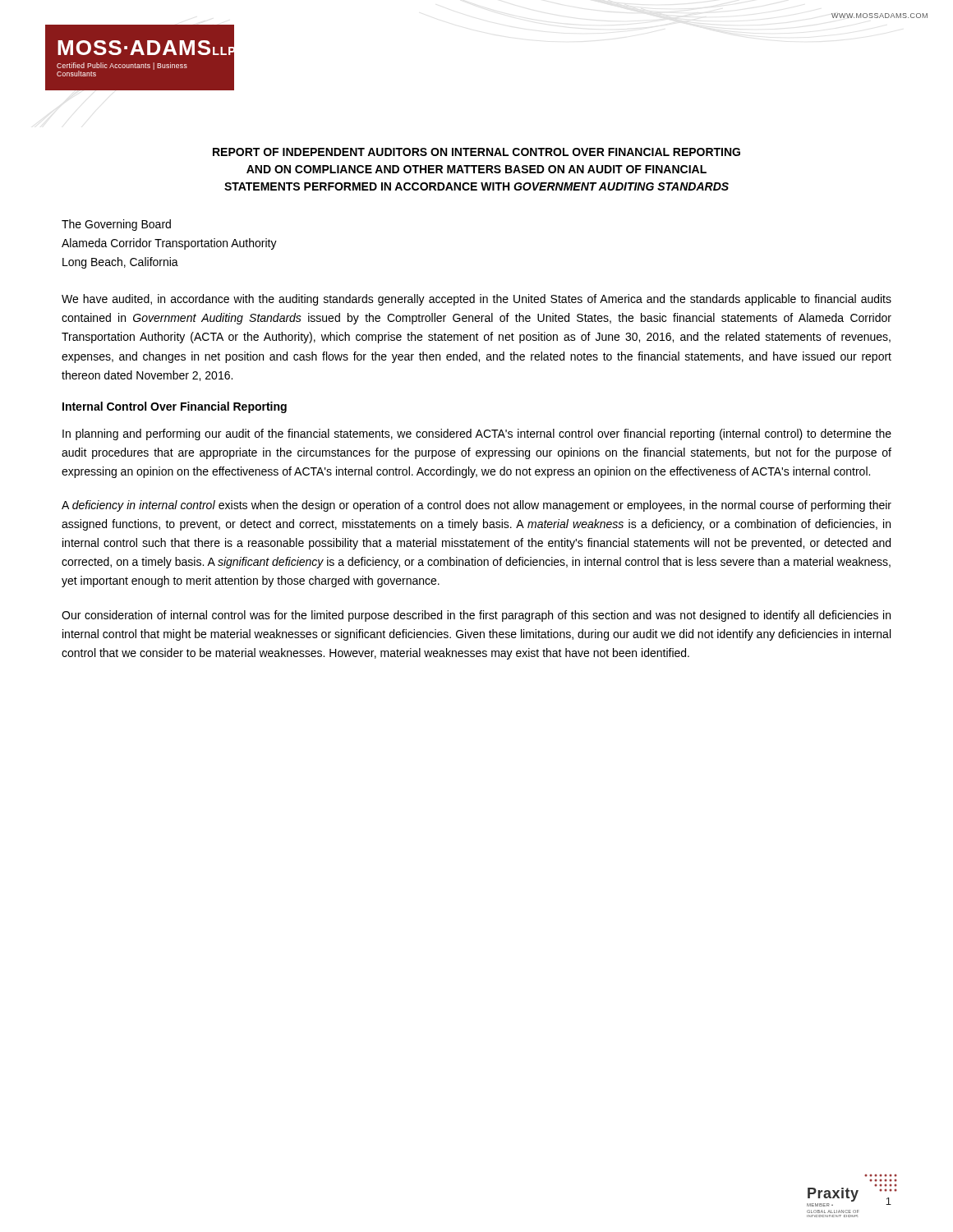This screenshot has height=1232, width=953.
Task: Select the section header
Action: (174, 406)
